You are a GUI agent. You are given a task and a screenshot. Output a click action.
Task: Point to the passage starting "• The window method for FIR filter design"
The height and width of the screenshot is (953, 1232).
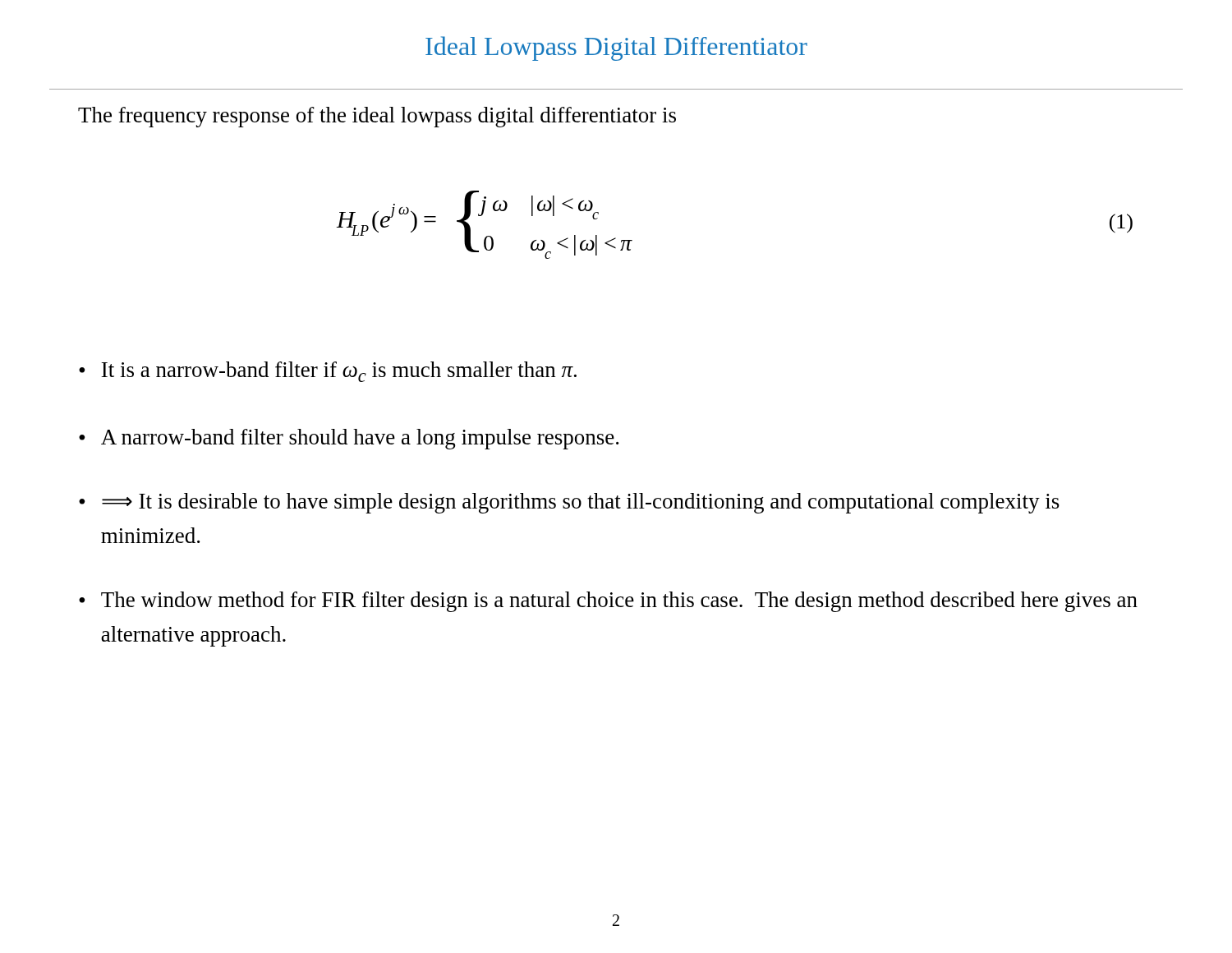point(616,618)
